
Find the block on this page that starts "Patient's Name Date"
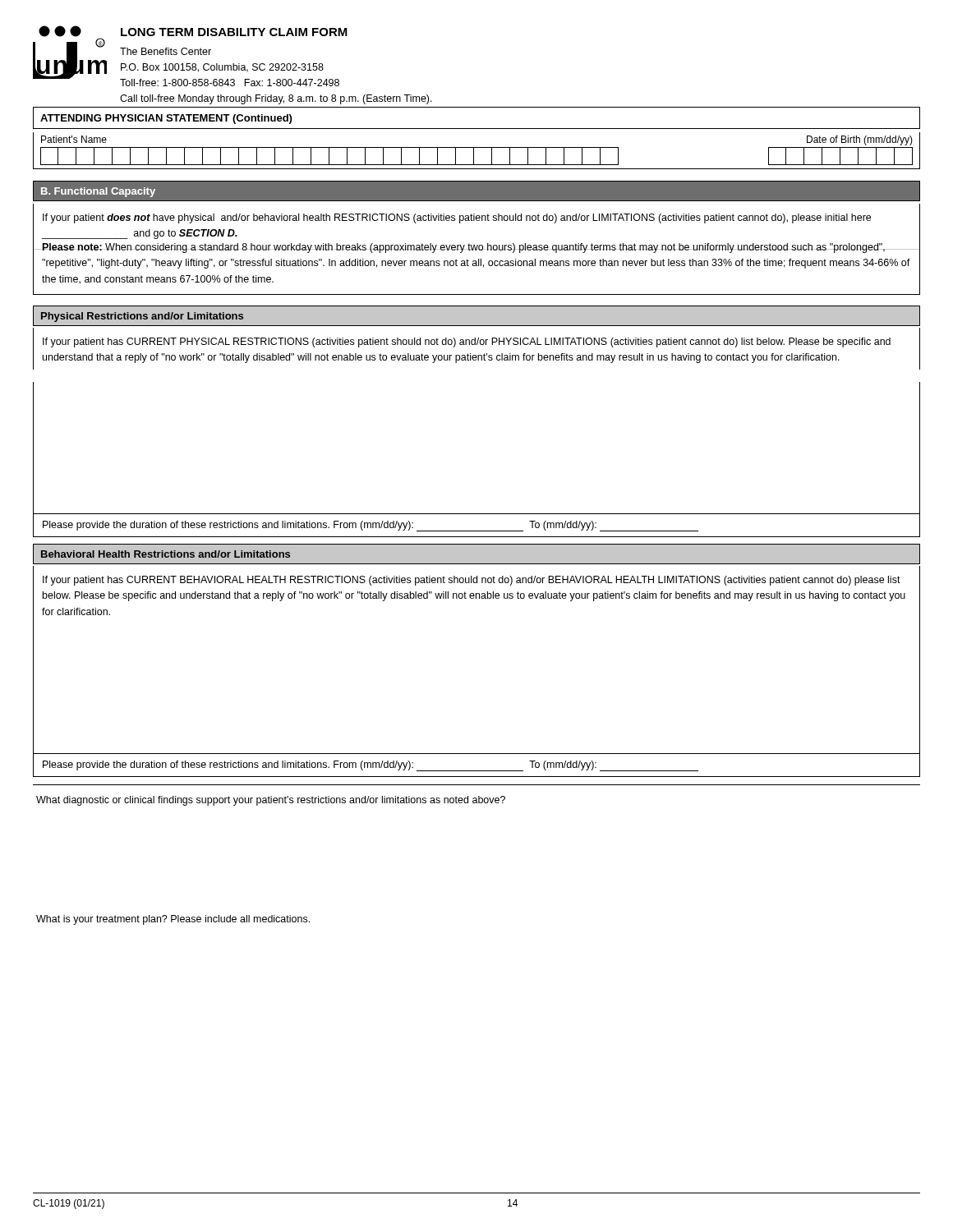(x=476, y=150)
